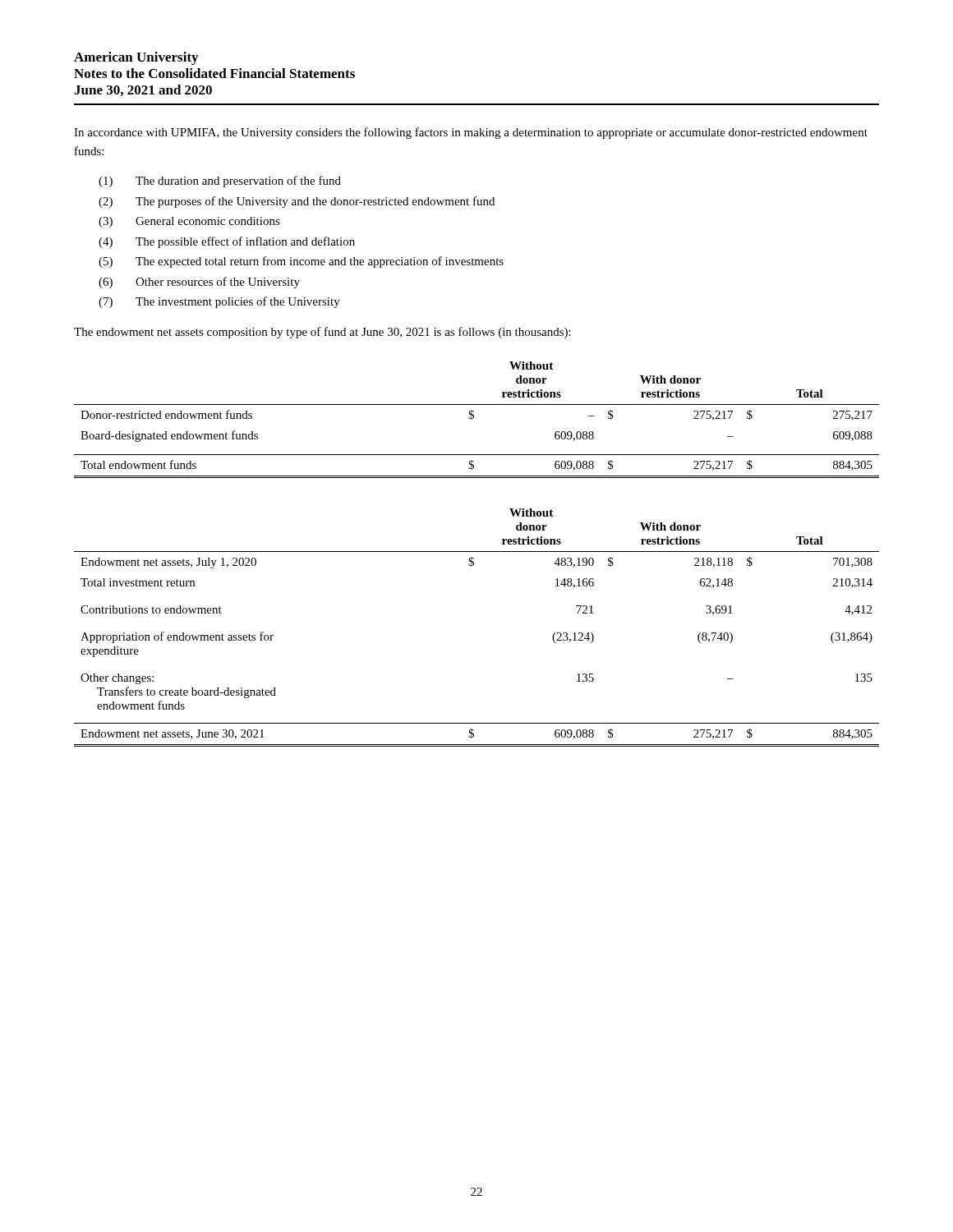
Task: Select the passage starting "In accordance with UPMIFA, the University considers"
Action: [471, 141]
